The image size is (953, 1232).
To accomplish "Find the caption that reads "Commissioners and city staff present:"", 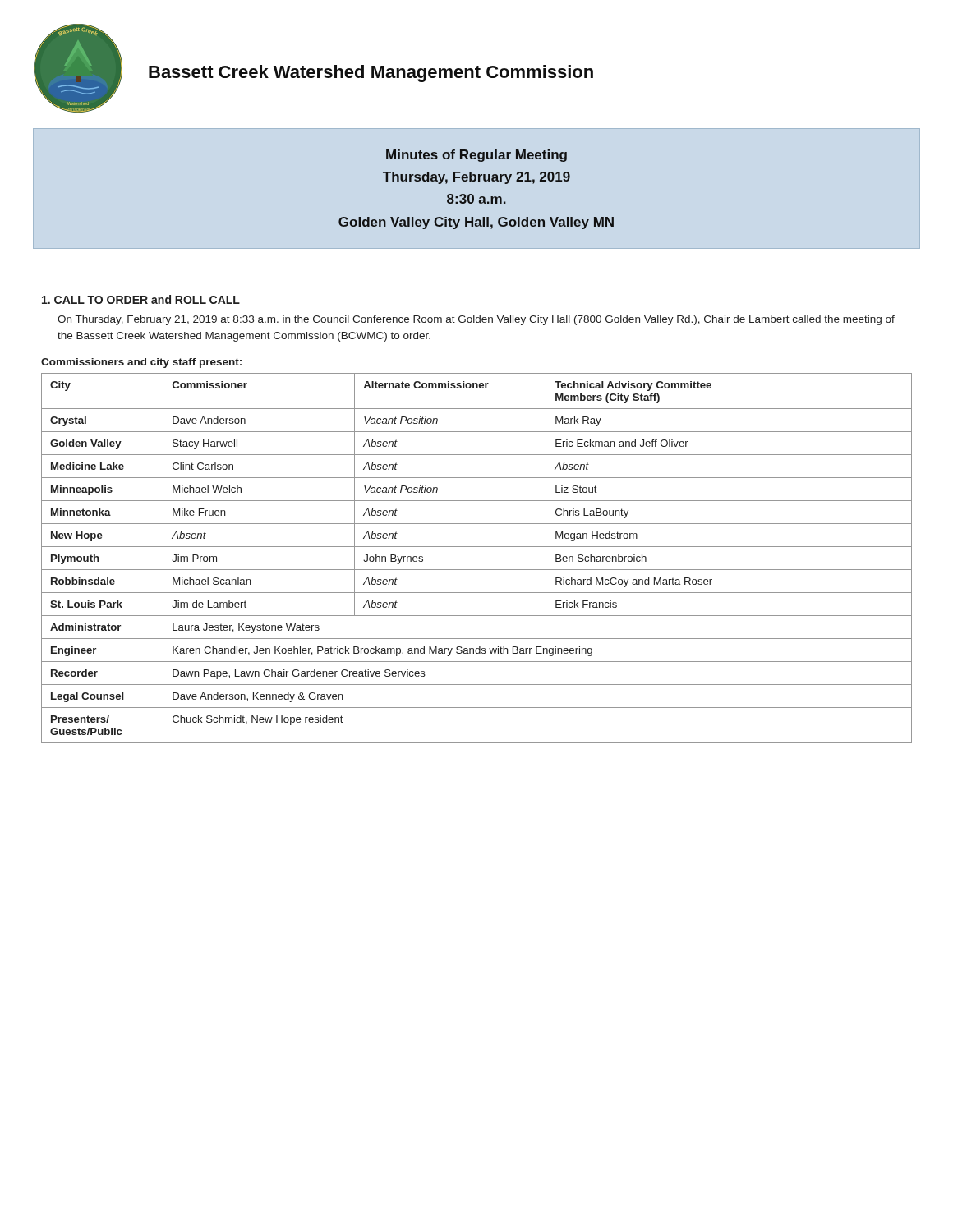I will [142, 362].
